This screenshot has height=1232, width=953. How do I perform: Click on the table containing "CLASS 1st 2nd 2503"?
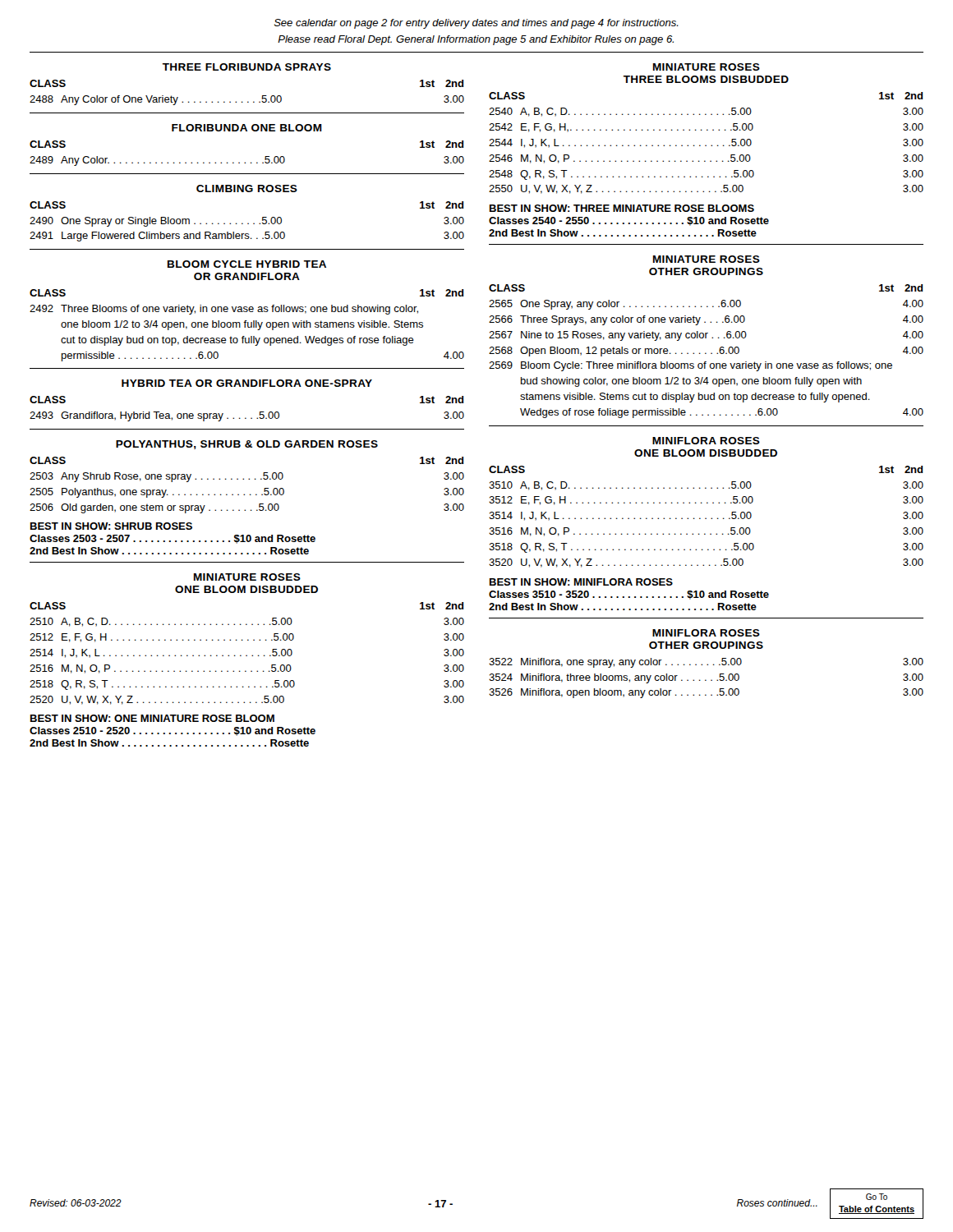(247, 484)
